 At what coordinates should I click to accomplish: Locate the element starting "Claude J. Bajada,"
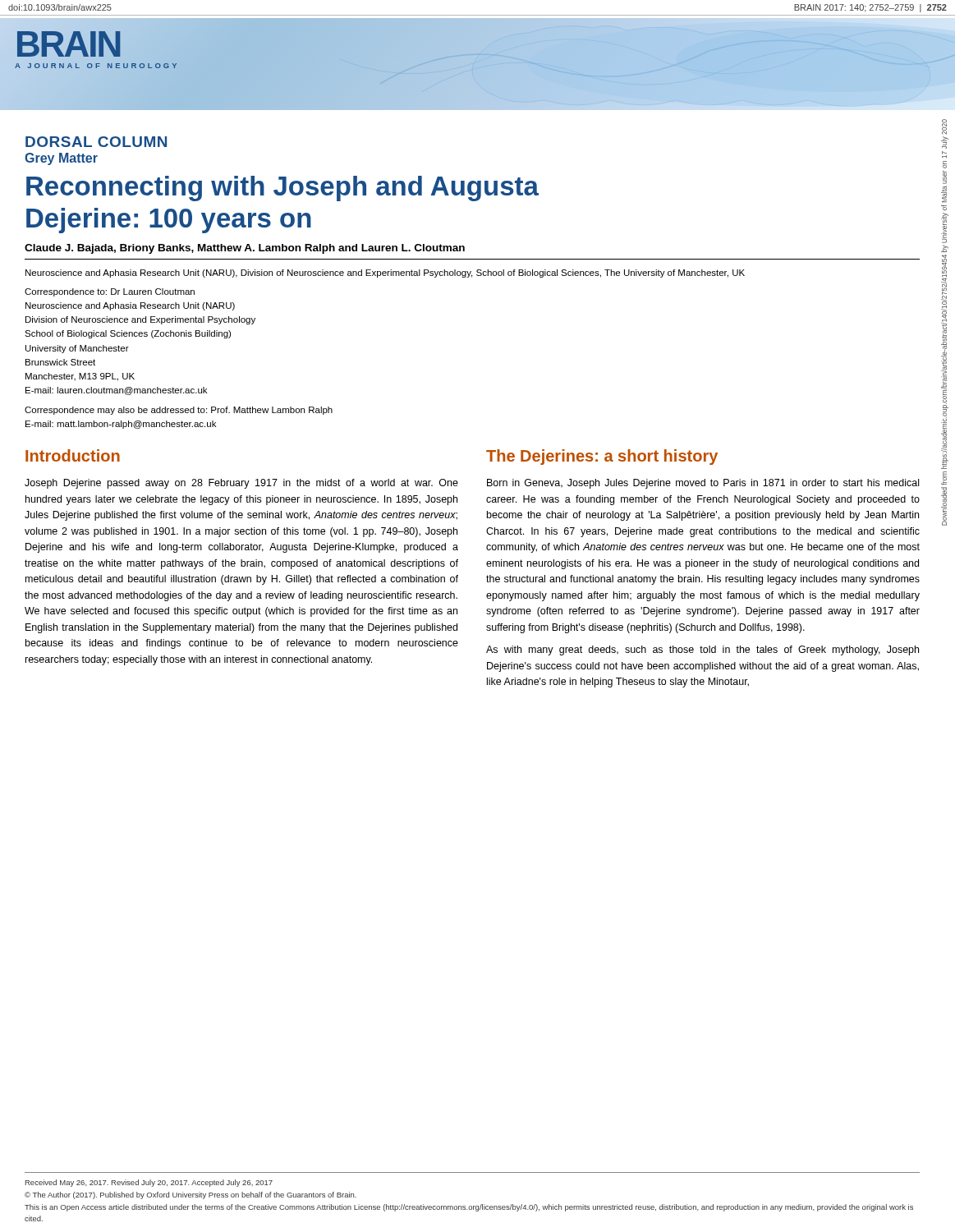pyautogui.click(x=245, y=248)
